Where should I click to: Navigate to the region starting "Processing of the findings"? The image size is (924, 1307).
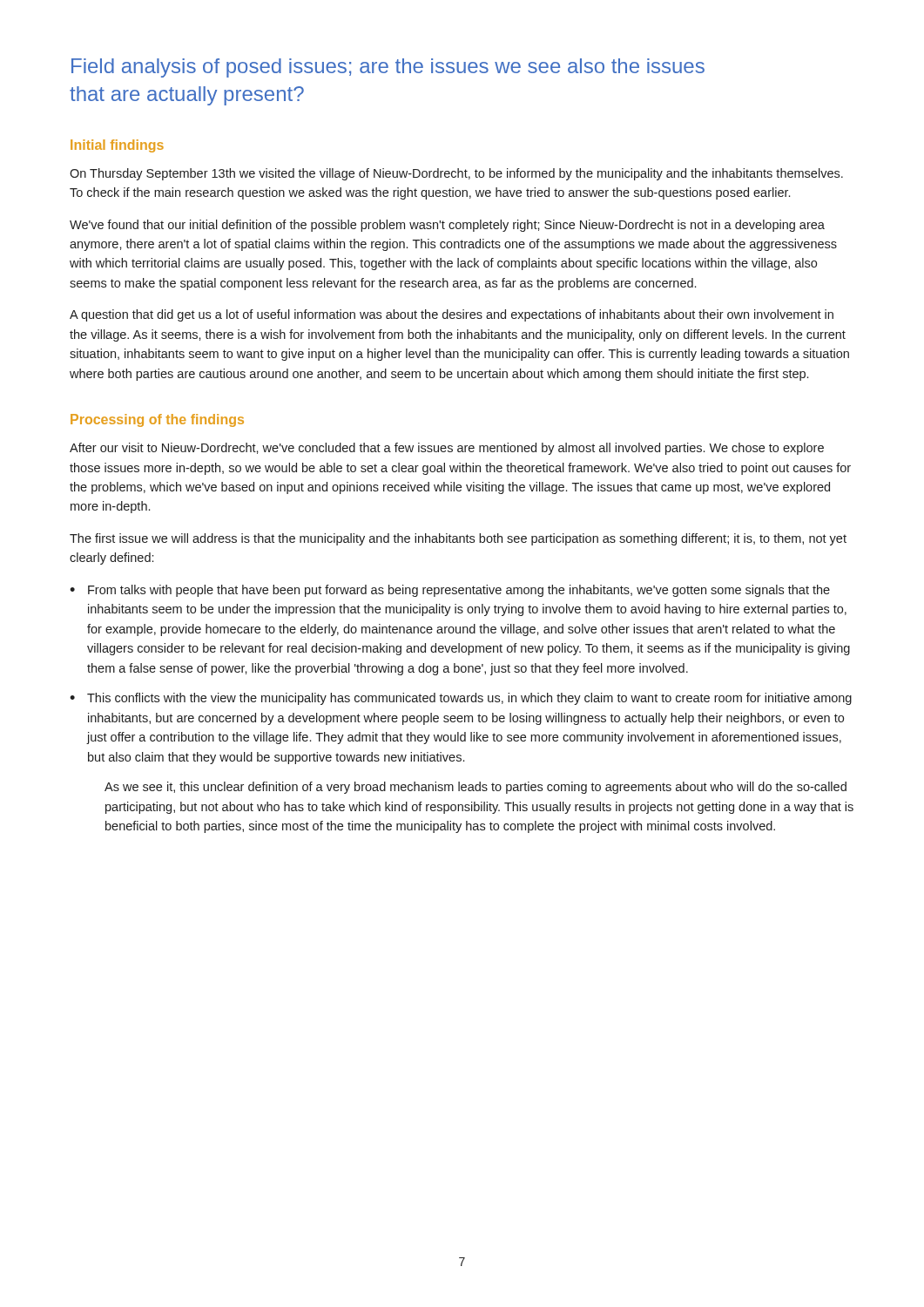tap(157, 420)
